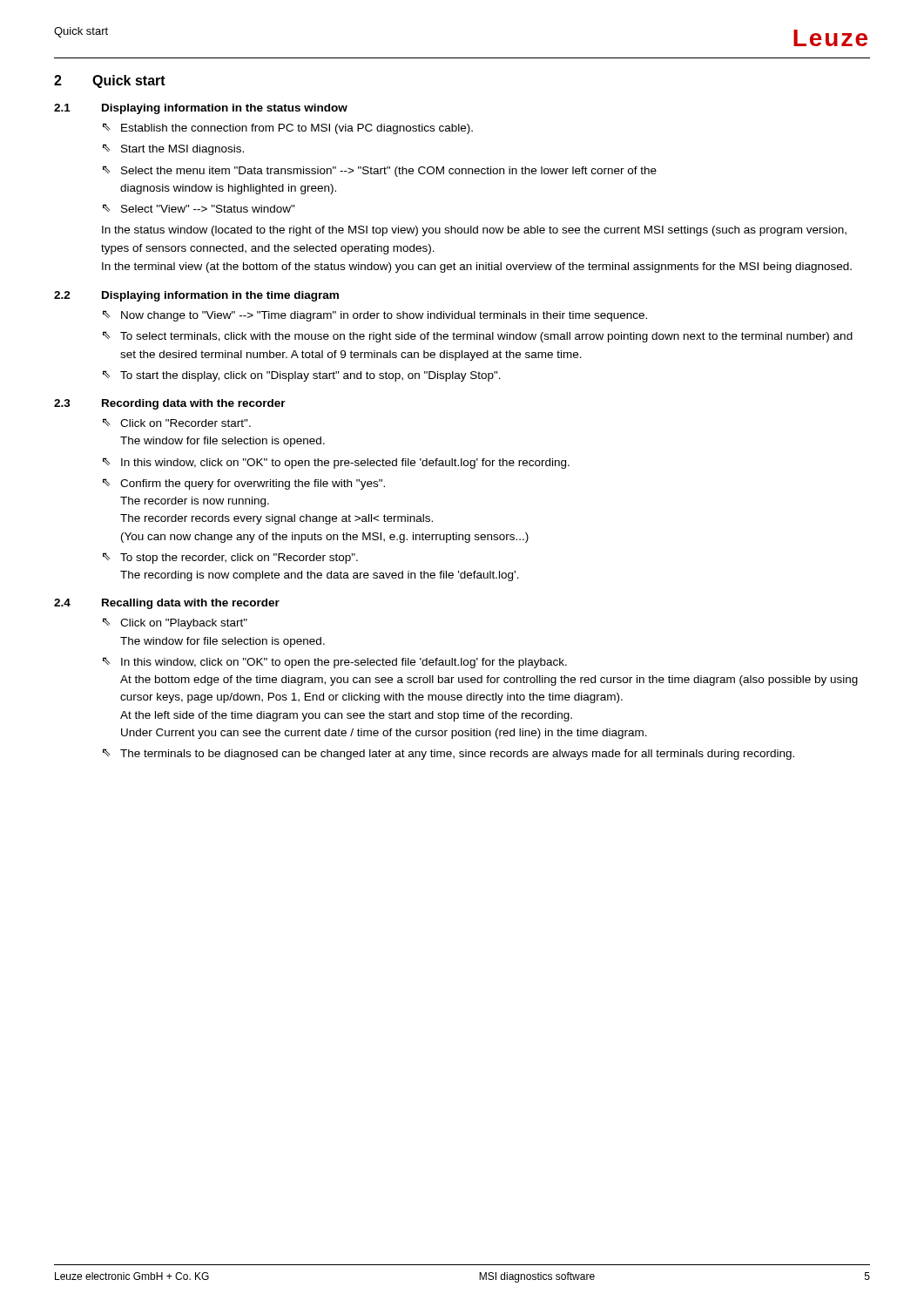The width and height of the screenshot is (924, 1307).
Task: Locate the text "2.1 Displaying information in the status window"
Action: click(201, 108)
